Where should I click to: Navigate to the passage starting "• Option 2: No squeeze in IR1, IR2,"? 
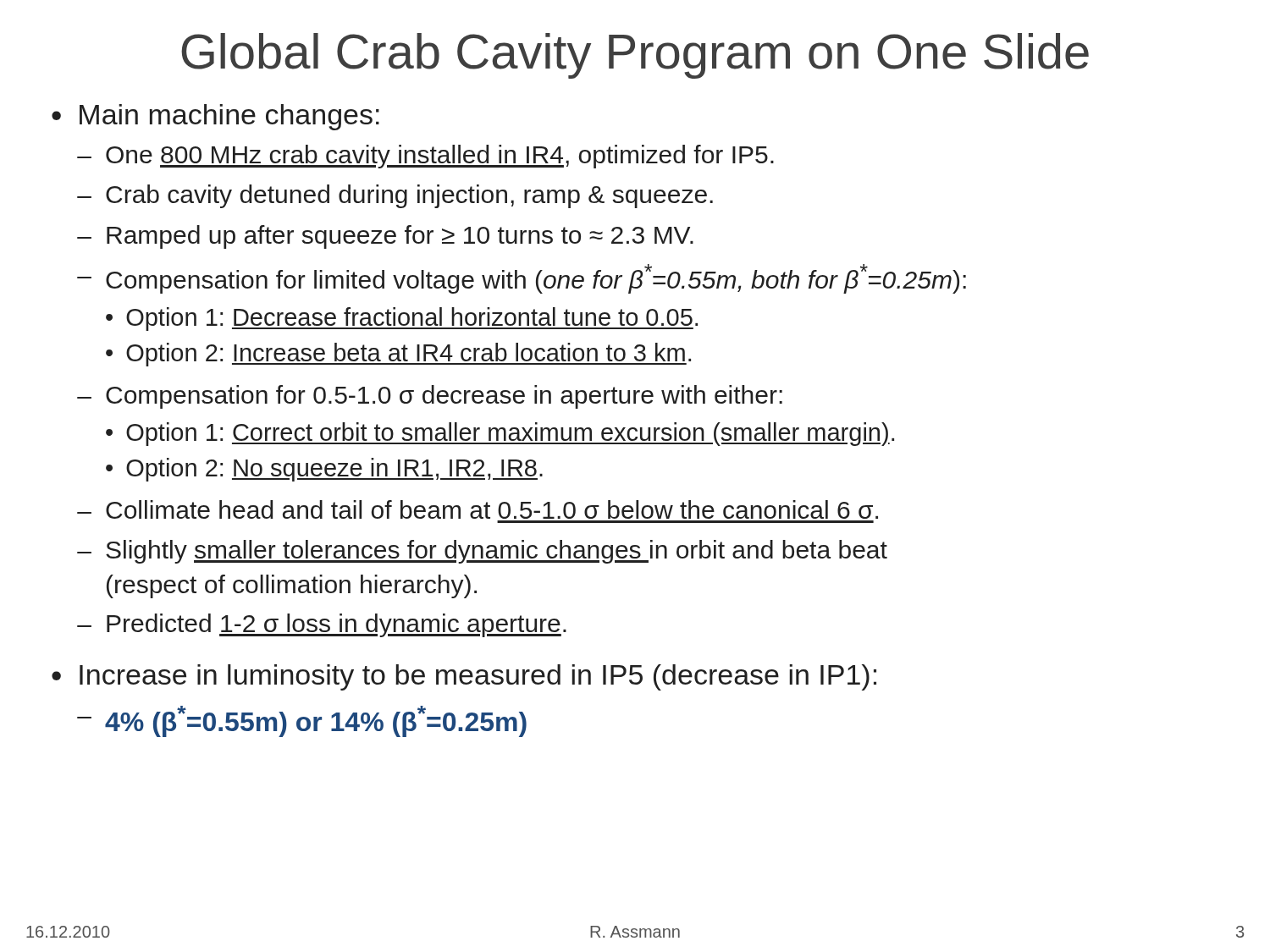pyautogui.click(x=325, y=468)
